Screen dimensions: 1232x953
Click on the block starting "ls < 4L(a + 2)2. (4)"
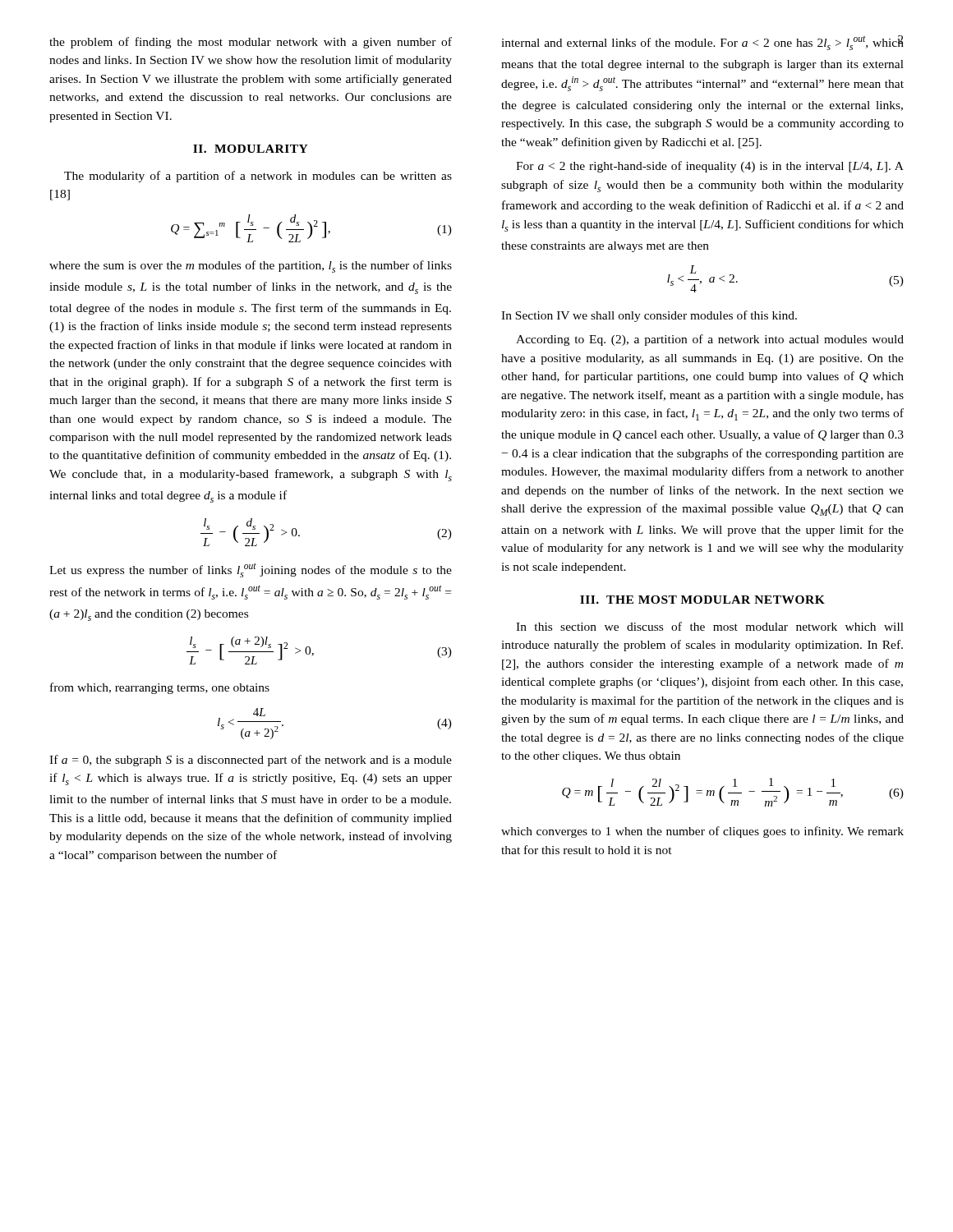[x=259, y=712]
